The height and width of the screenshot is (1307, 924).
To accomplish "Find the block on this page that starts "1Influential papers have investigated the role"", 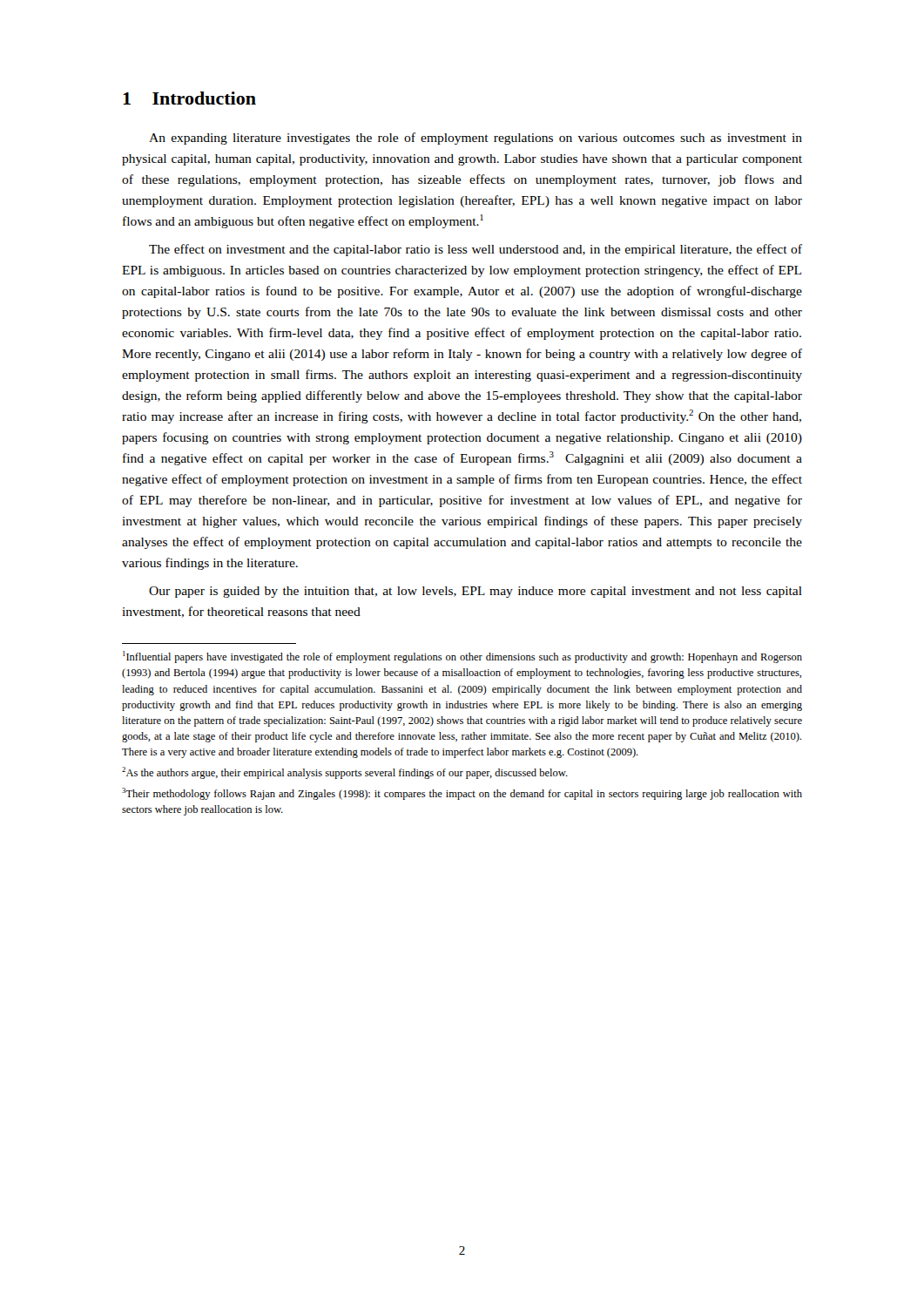I will click(x=462, y=704).
